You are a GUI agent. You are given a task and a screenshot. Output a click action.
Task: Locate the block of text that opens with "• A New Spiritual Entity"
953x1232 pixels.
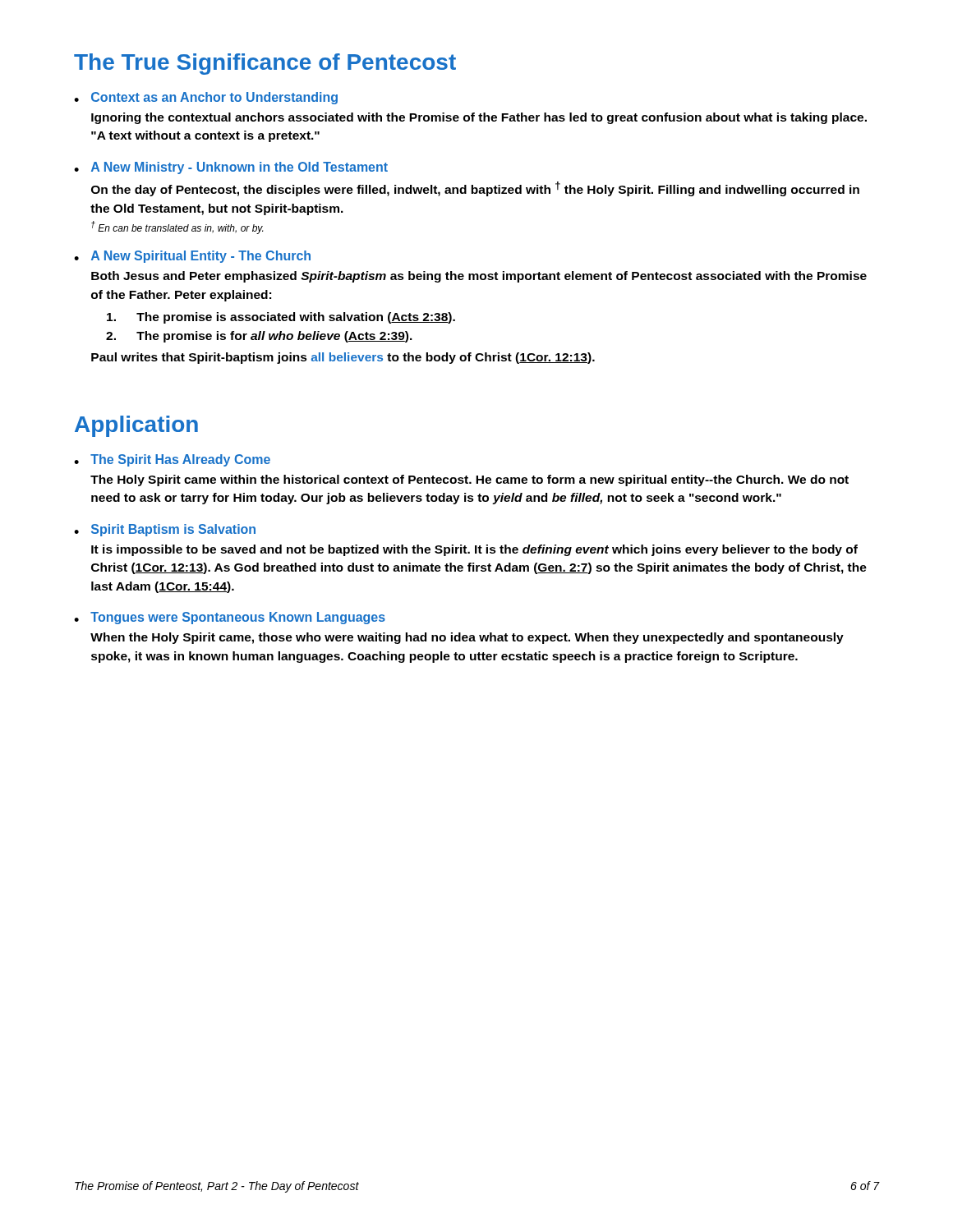click(192, 257)
